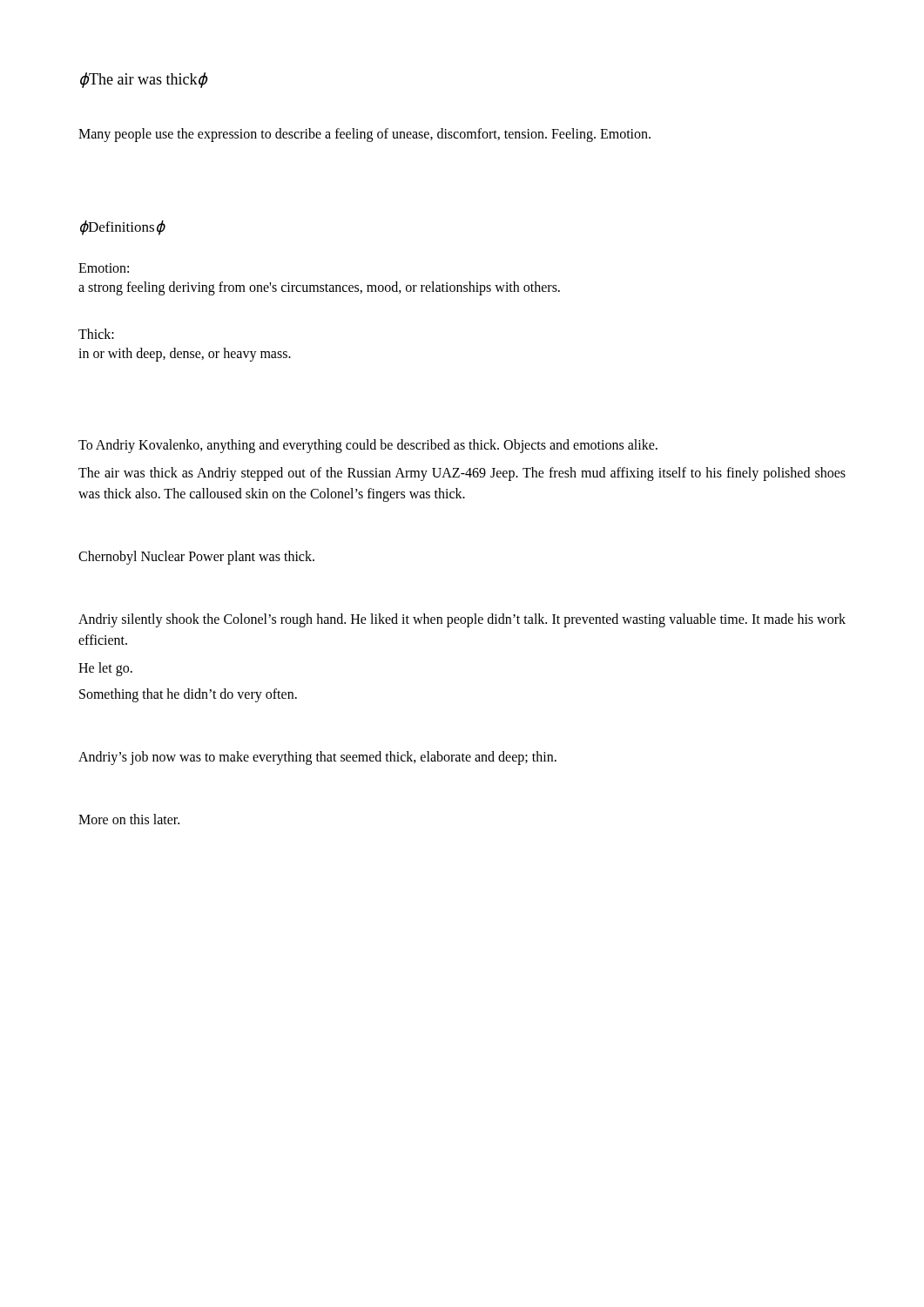Find the text block containing "To Andriy Kovalenko, anything and"
The width and height of the screenshot is (924, 1307).
coord(368,445)
